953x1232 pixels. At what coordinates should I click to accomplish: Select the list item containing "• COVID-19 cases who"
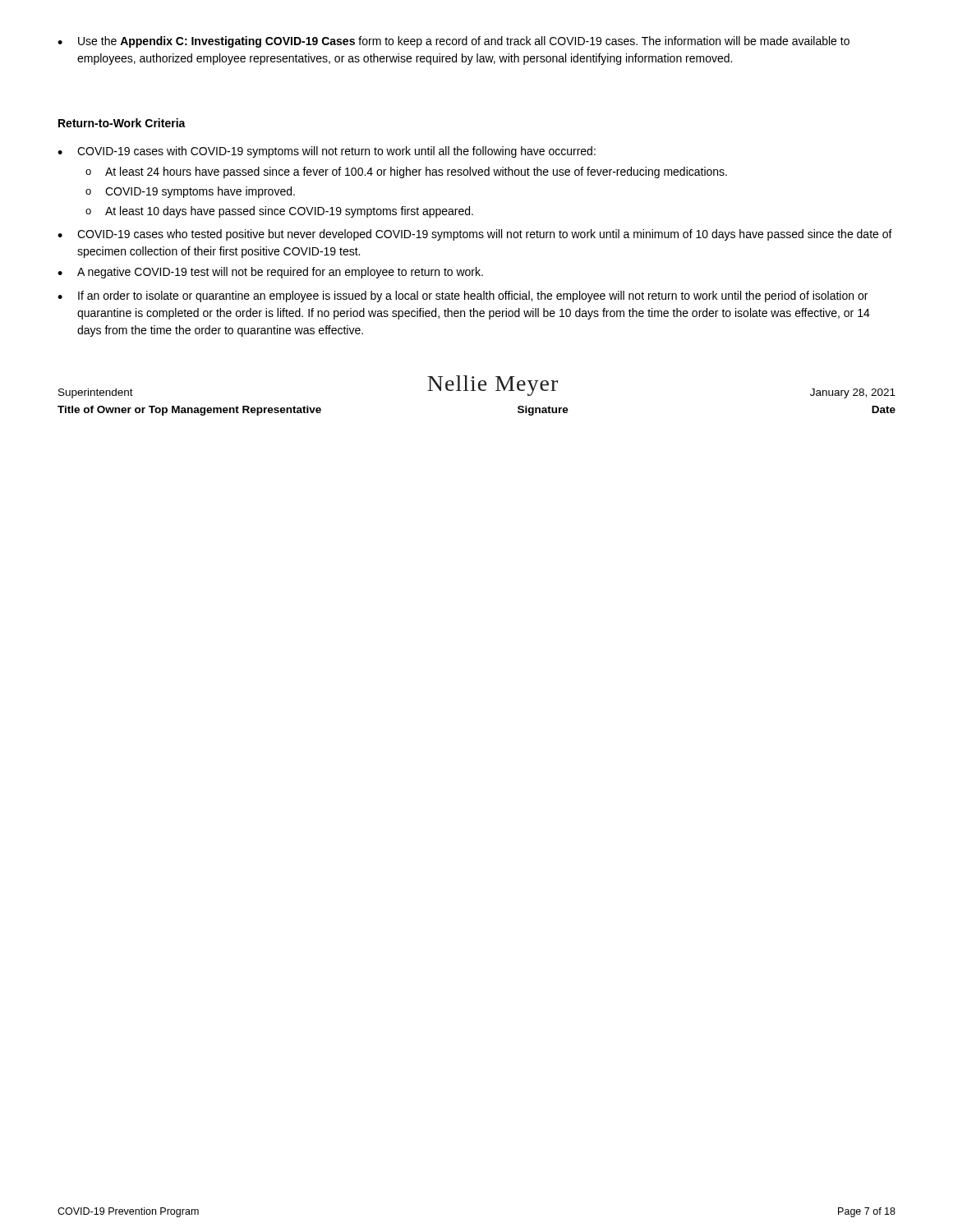(x=476, y=243)
